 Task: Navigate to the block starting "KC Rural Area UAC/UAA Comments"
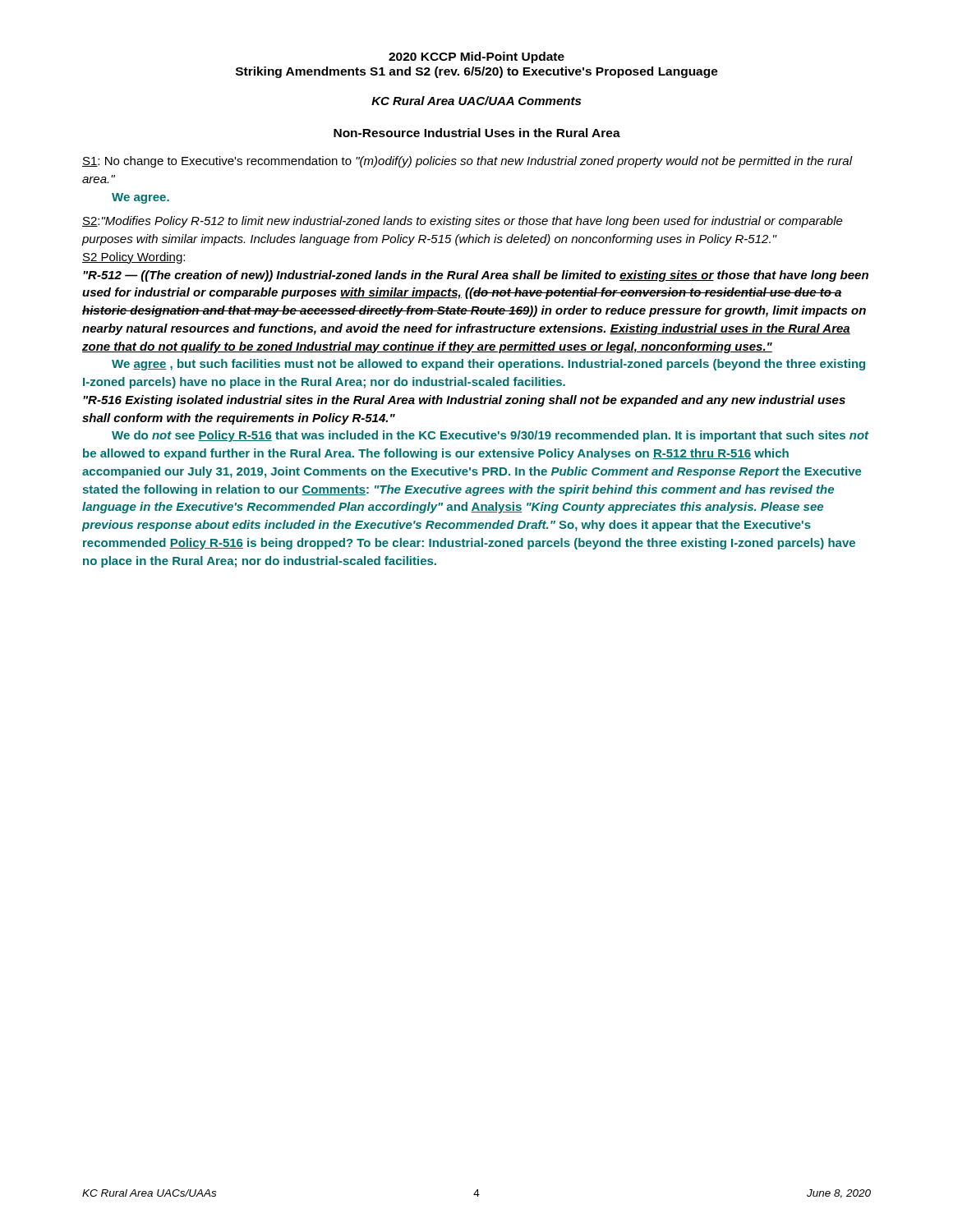[476, 101]
